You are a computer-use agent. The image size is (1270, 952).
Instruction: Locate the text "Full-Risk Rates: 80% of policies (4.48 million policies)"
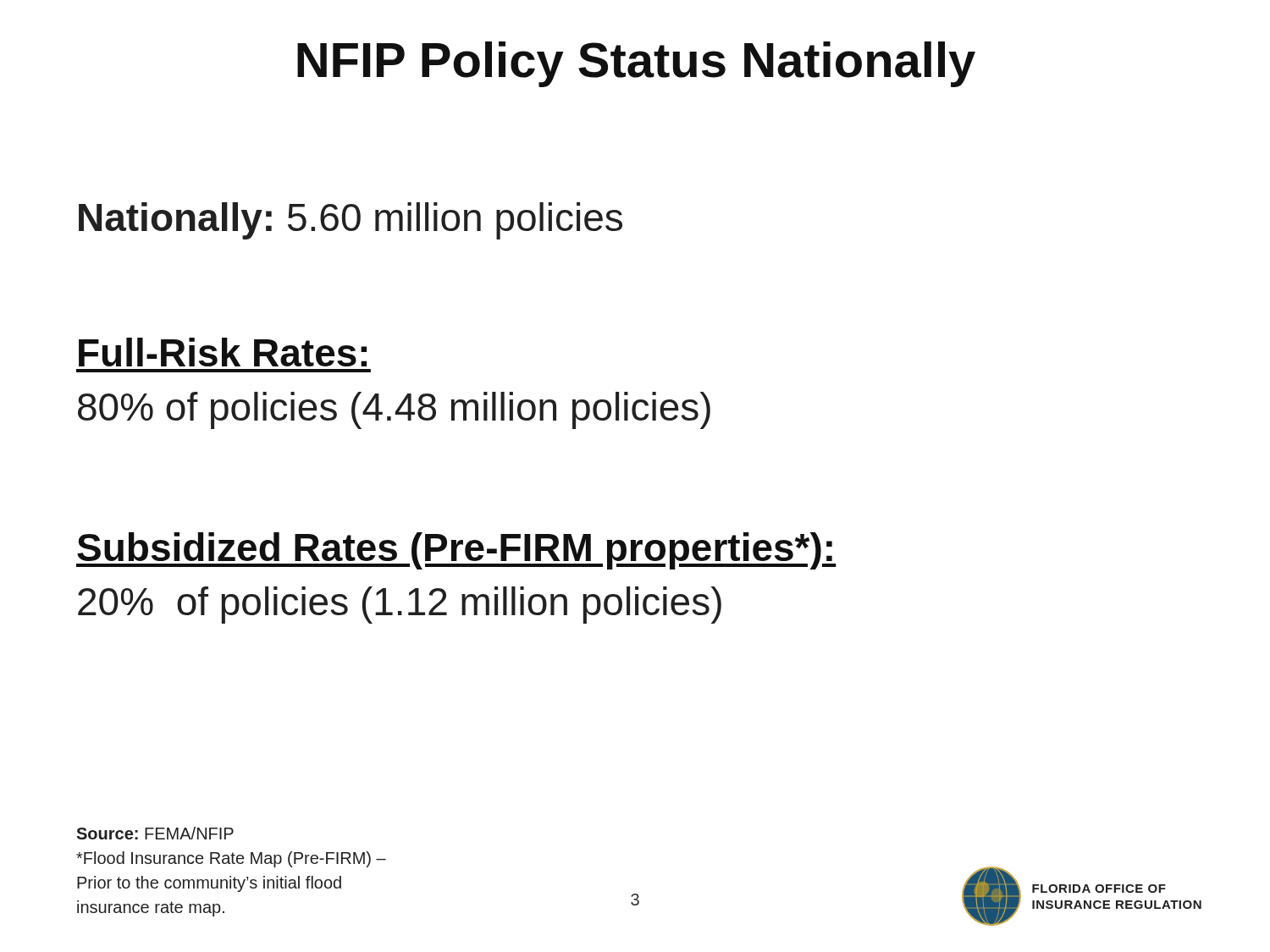pos(394,380)
